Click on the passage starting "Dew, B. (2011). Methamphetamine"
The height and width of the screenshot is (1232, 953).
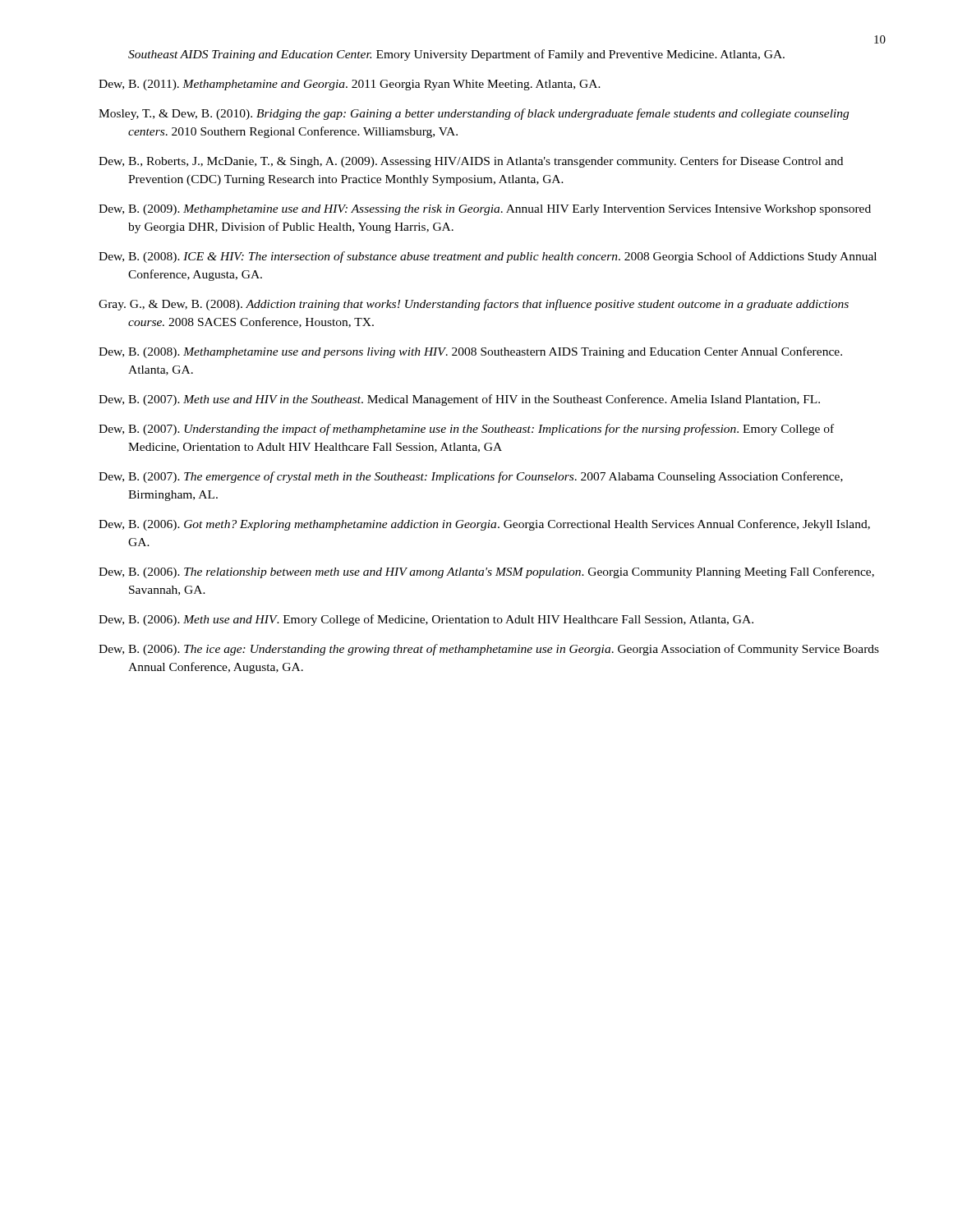492,84
